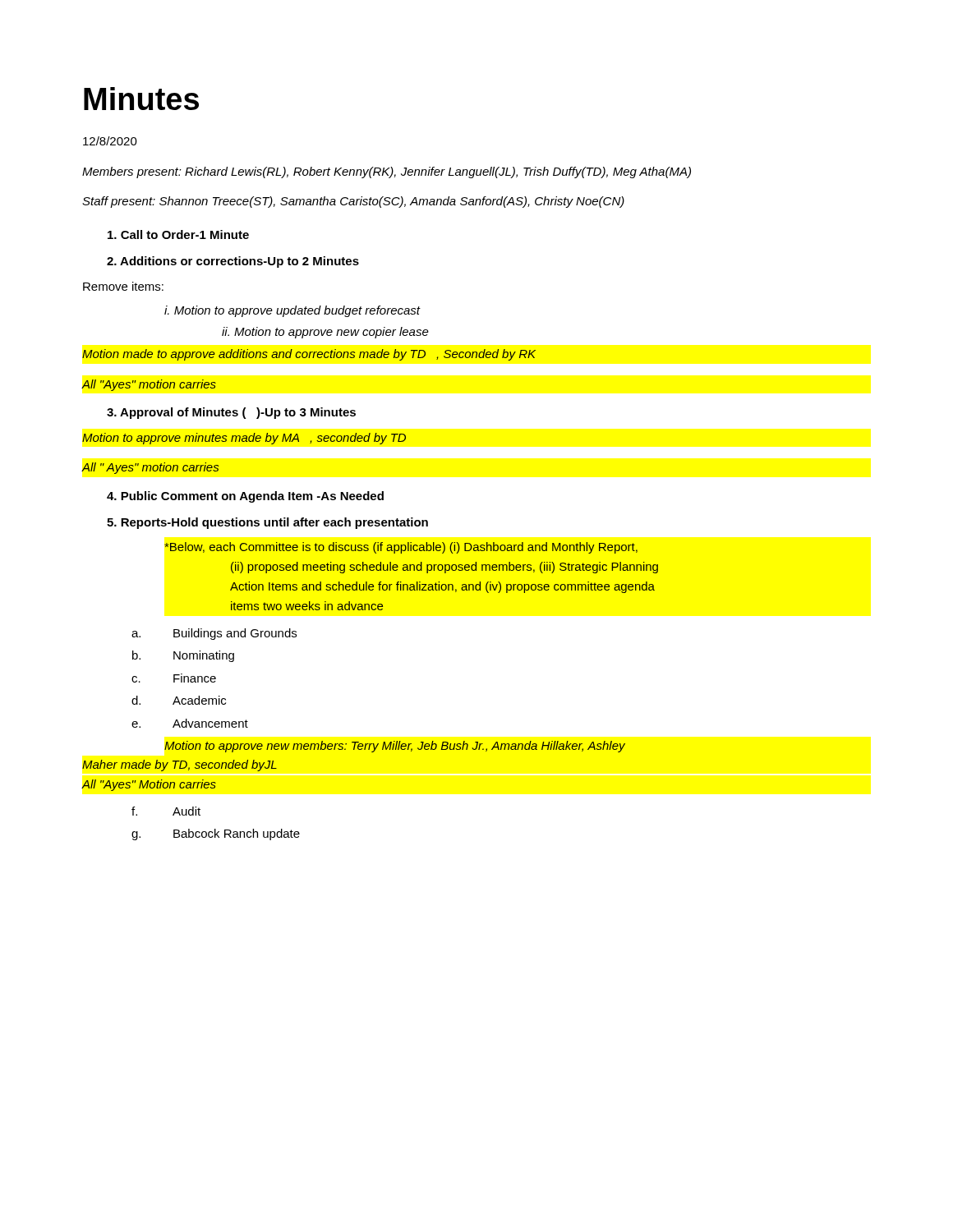Click on the text starting "ii. Motion to approve new"
Viewport: 953px width, 1232px height.
pos(325,331)
